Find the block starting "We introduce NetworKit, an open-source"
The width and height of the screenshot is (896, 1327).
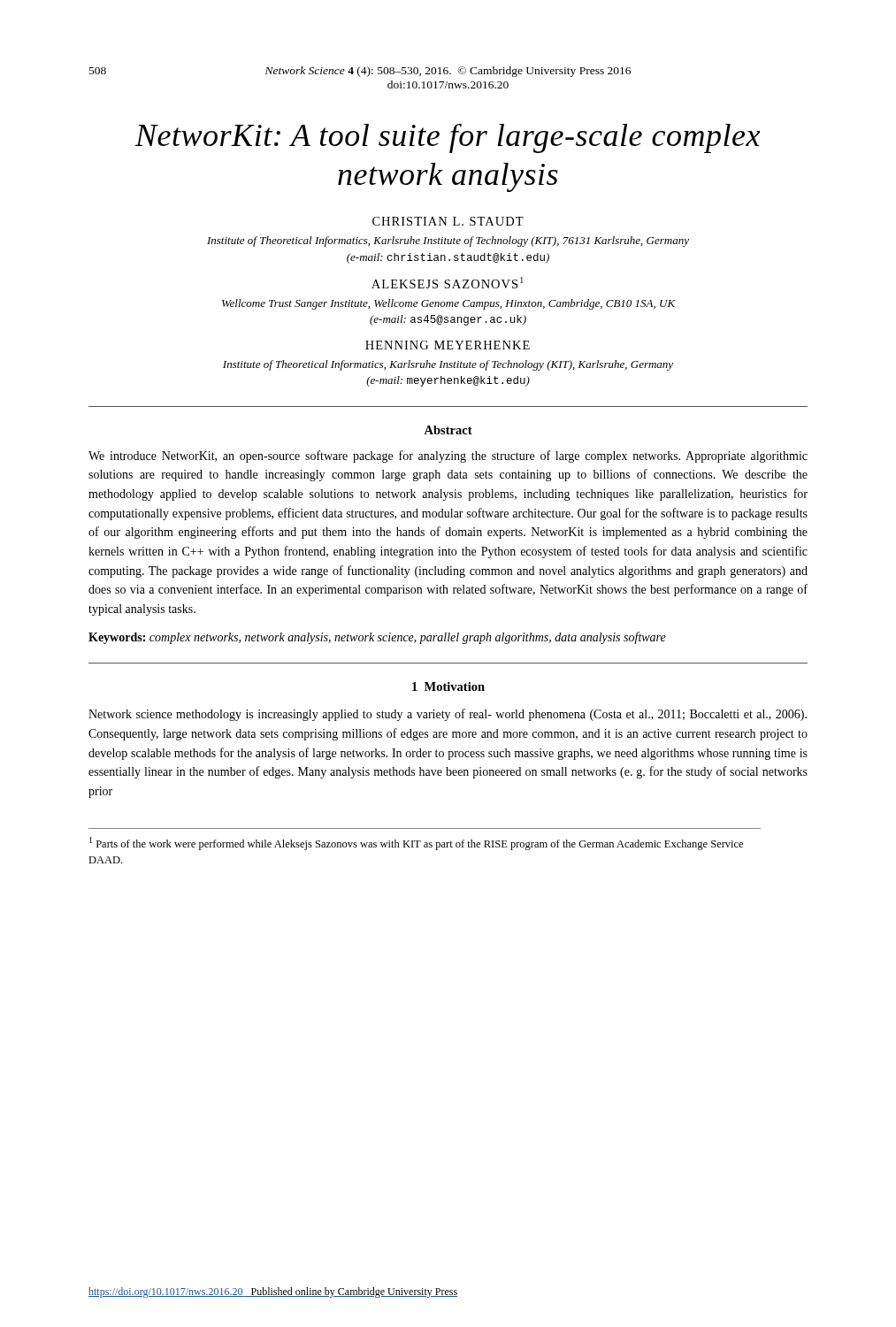(x=448, y=532)
